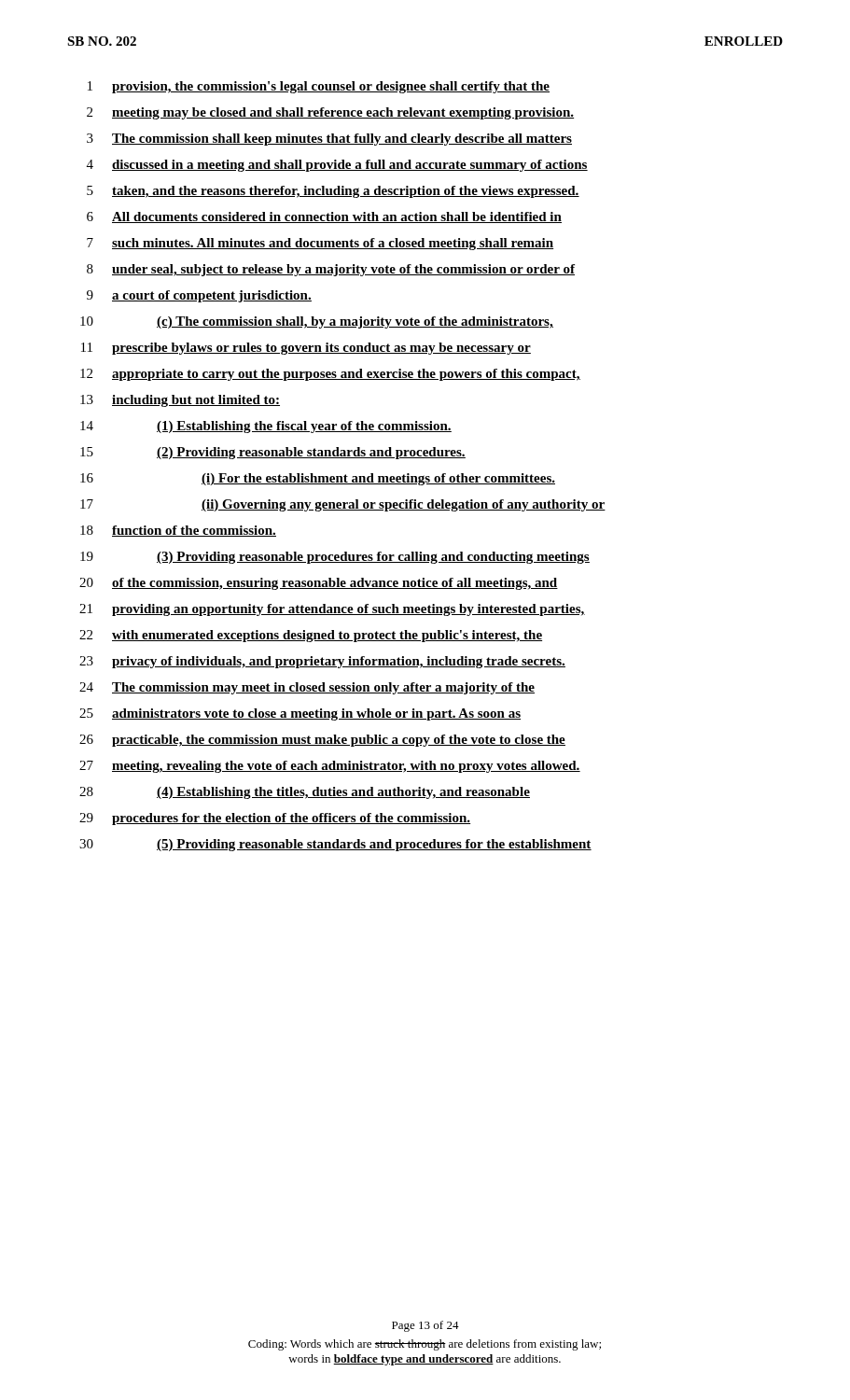This screenshot has height=1400, width=850.
Task: Navigate to the element starting "14 (1) Establishing the"
Action: [425, 426]
